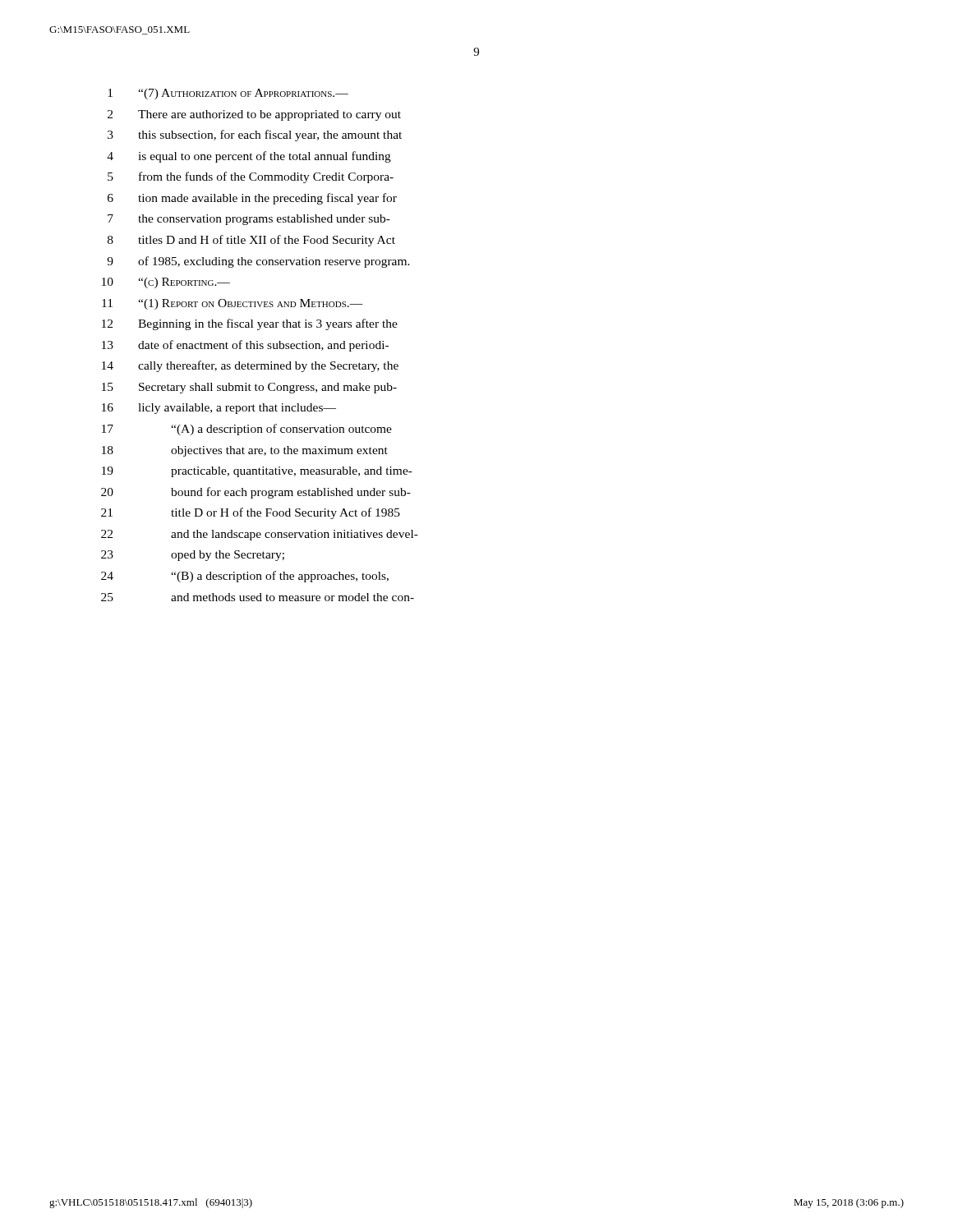Screen dimensions: 1232x953
Task: Select the text starting "19 practicable, quantitative, measurable, and time-"
Action: (x=247, y=471)
